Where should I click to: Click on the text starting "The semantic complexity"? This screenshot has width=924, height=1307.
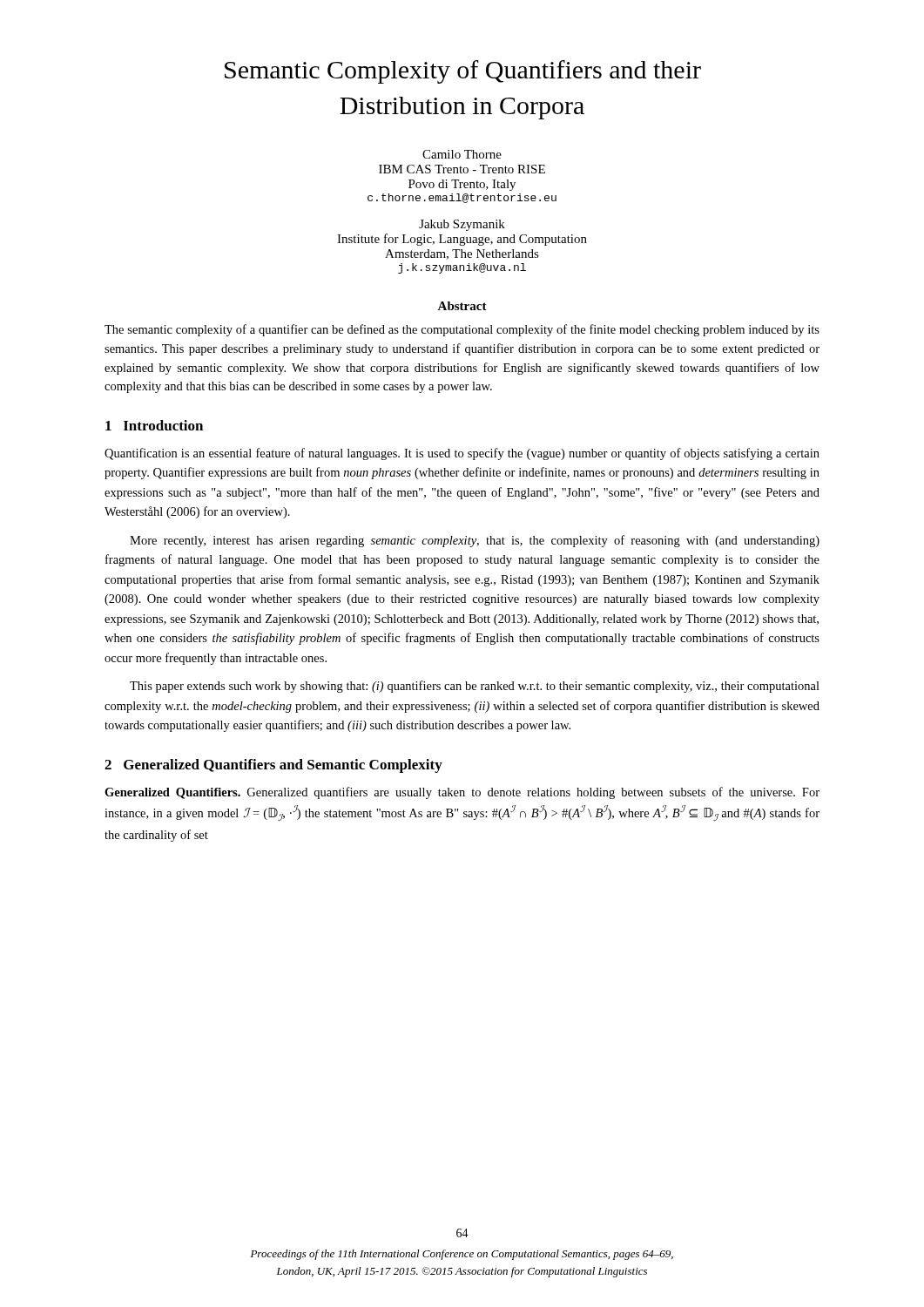click(462, 358)
